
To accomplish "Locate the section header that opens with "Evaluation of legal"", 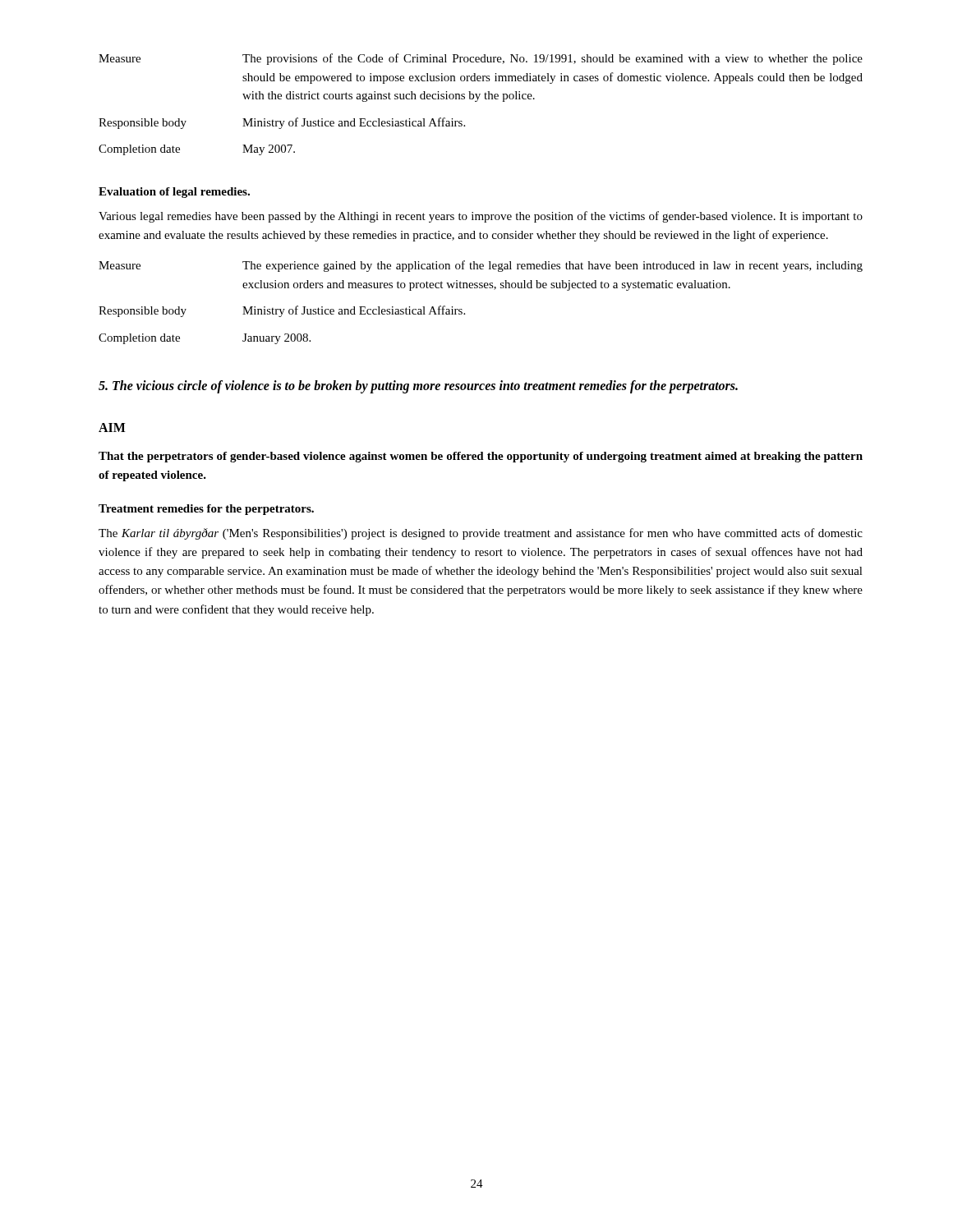I will point(174,191).
